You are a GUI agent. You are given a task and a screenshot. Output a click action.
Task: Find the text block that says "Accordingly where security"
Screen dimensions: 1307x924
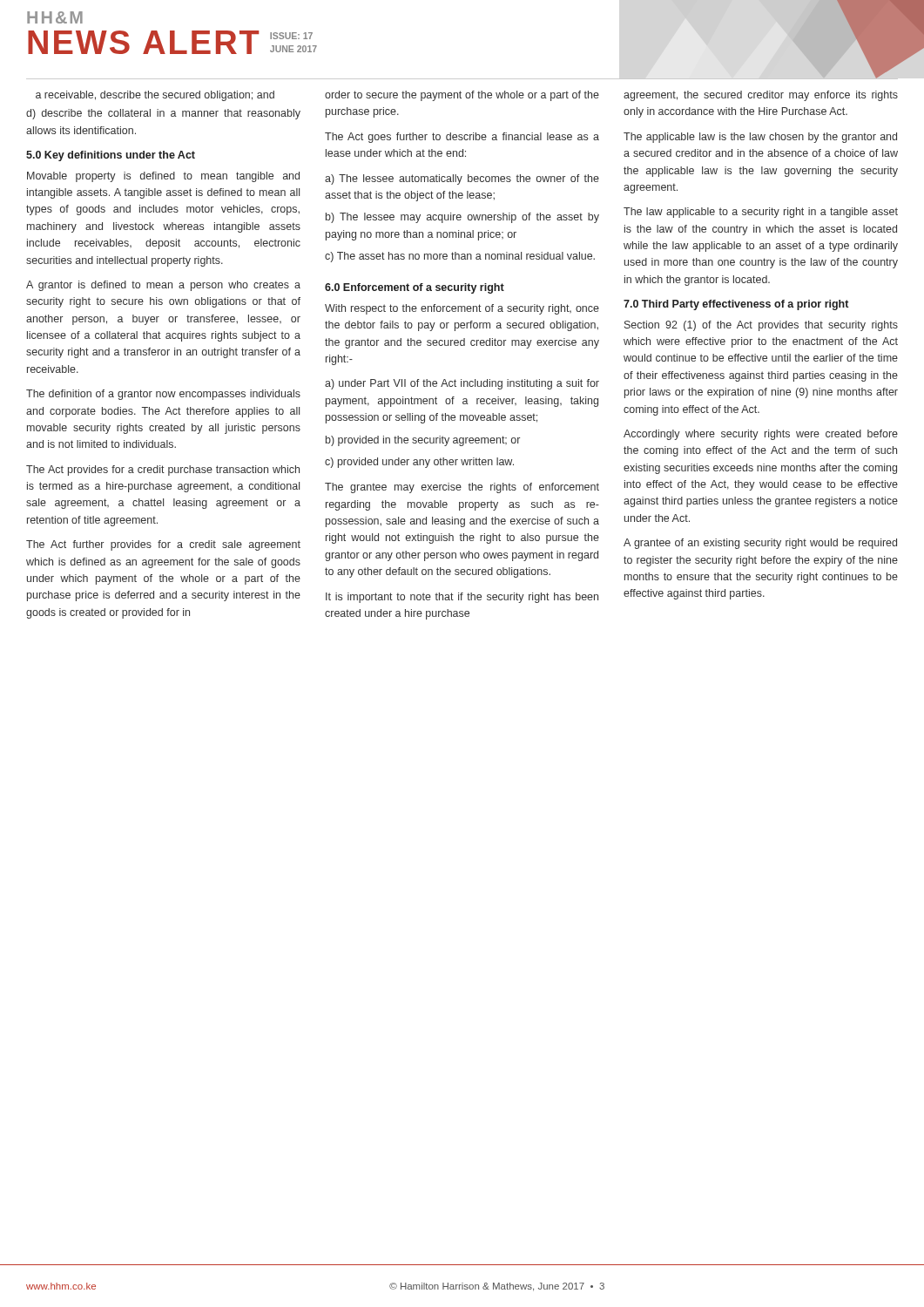pos(761,477)
